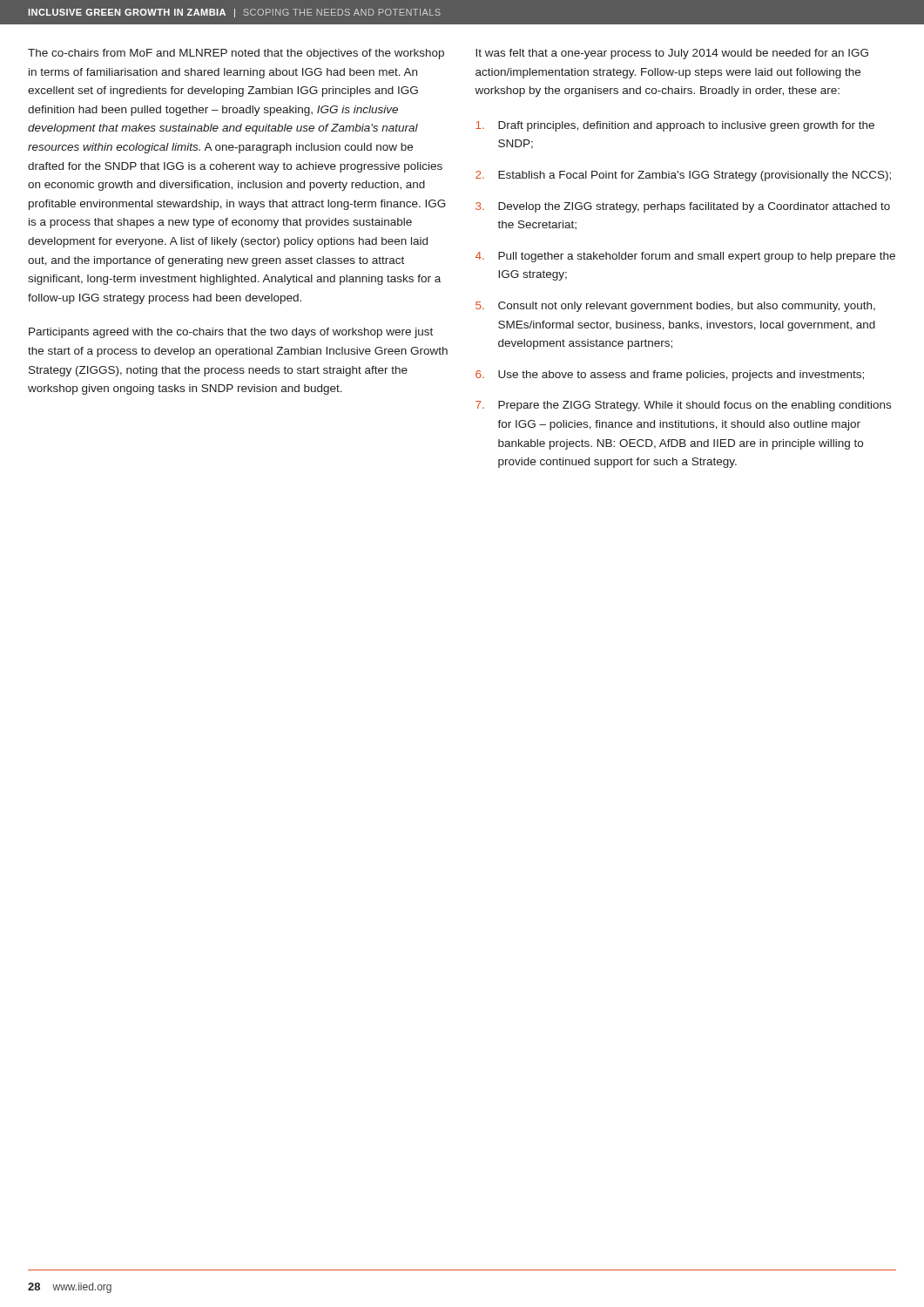Select the text block containing "Participants agreed with"
This screenshot has height=1307, width=924.
238,360
